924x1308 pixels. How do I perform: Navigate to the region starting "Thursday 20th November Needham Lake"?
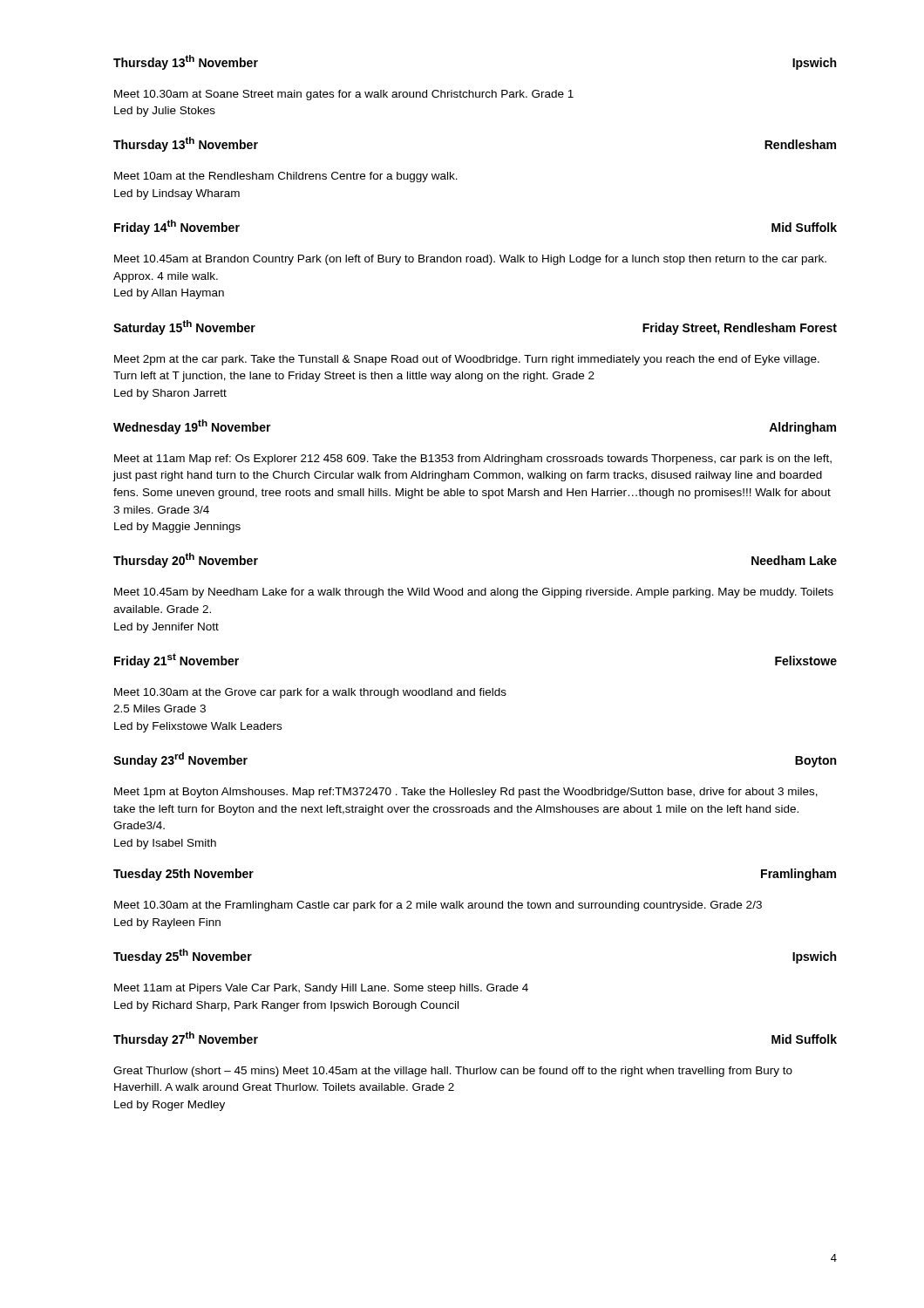pos(180,560)
